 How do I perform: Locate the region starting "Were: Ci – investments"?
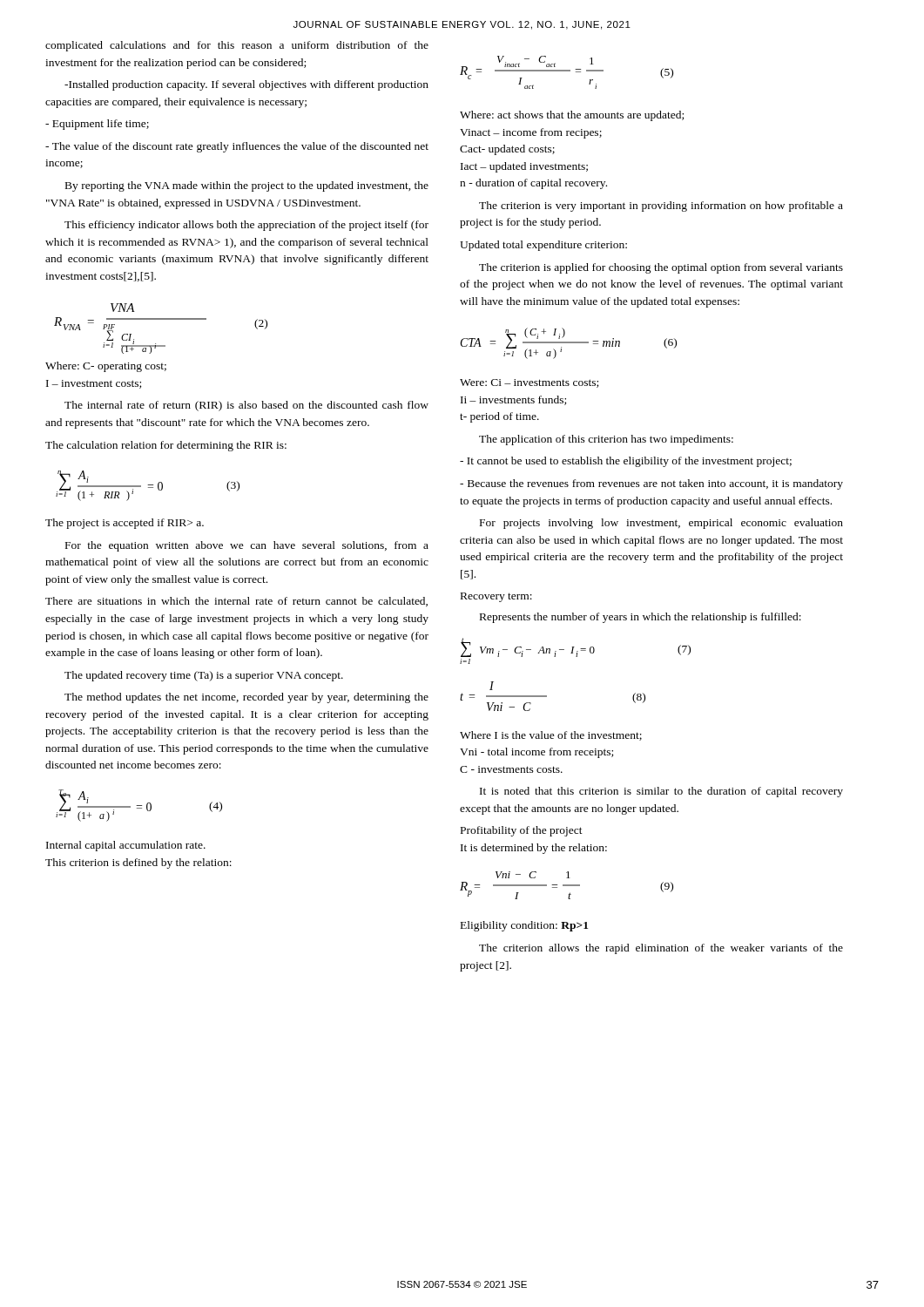530,399
